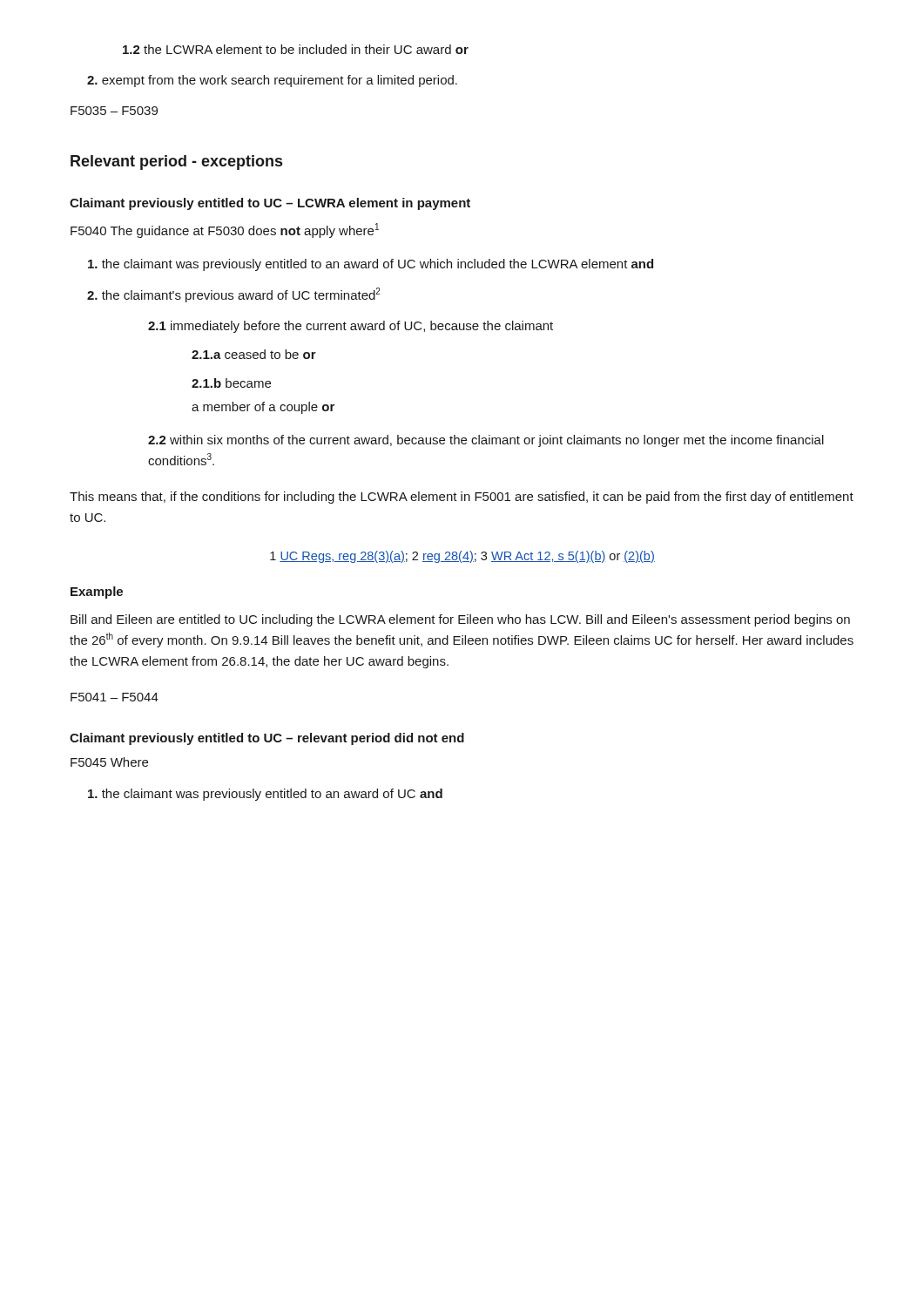Point to the element starting "2 the LCWRA element to"
Viewport: 924px width, 1307px height.
[295, 49]
